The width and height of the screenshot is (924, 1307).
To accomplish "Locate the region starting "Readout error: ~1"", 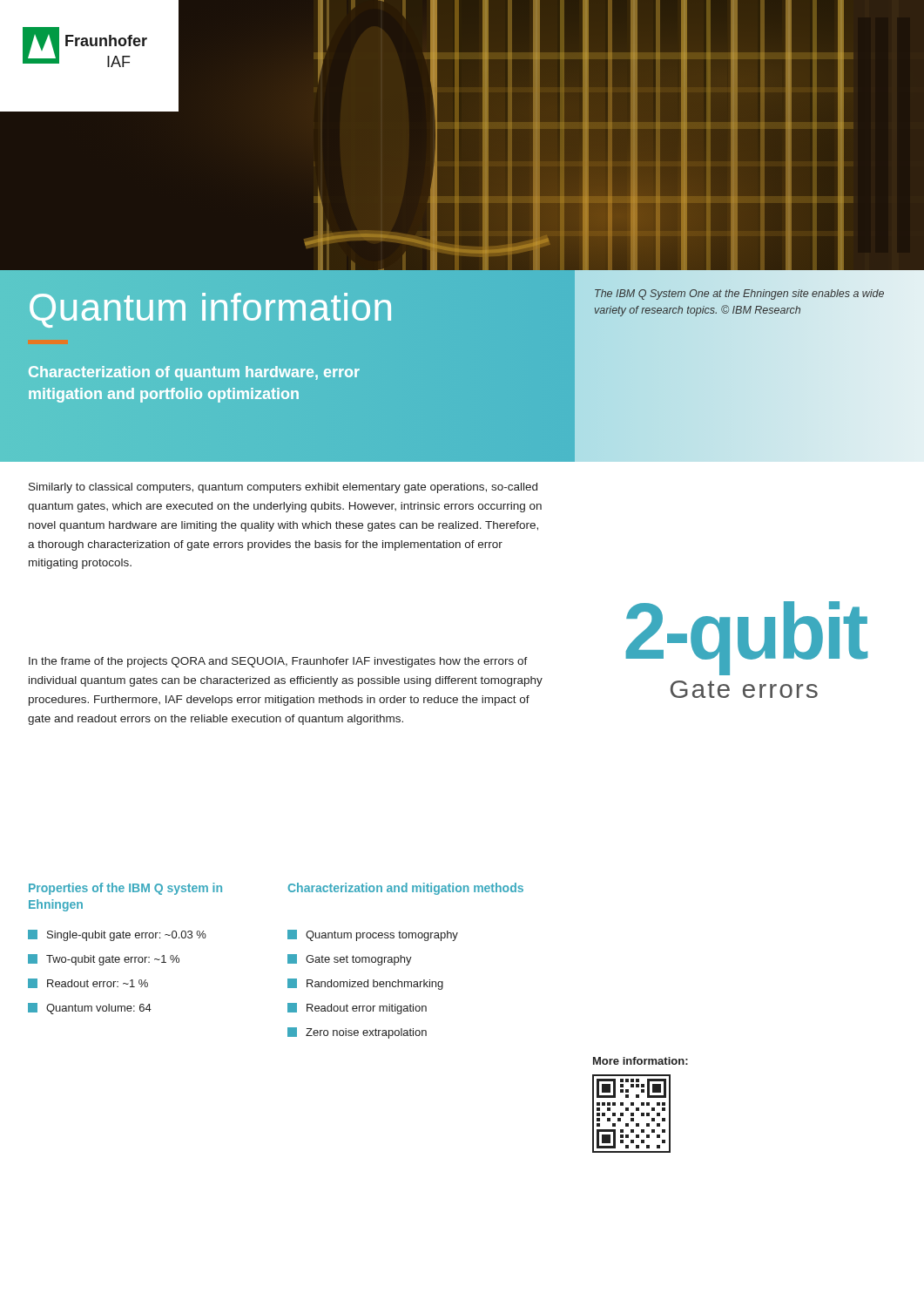I will pos(88,983).
